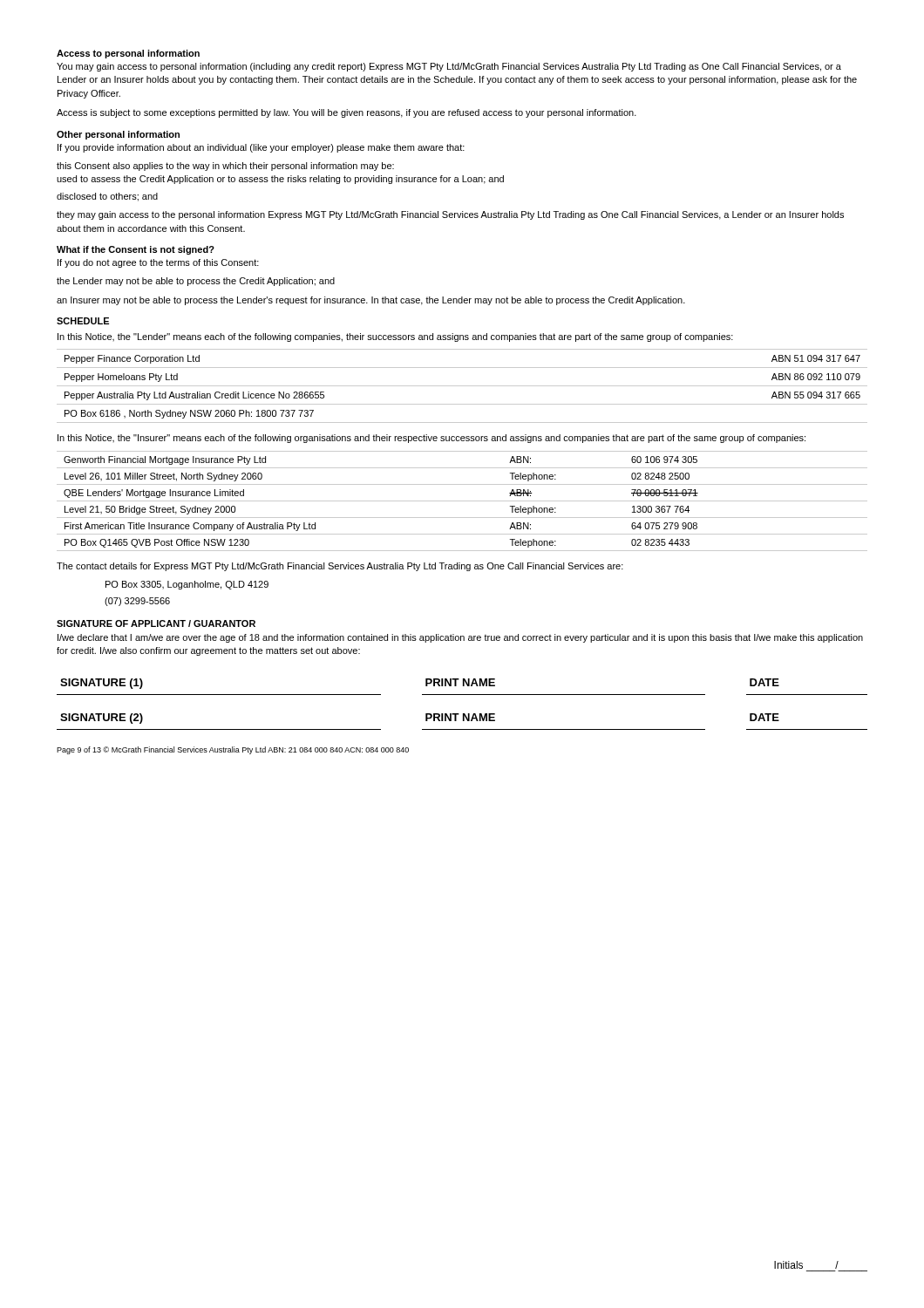Select the text starting "The contact details for Express MGT"

click(340, 566)
